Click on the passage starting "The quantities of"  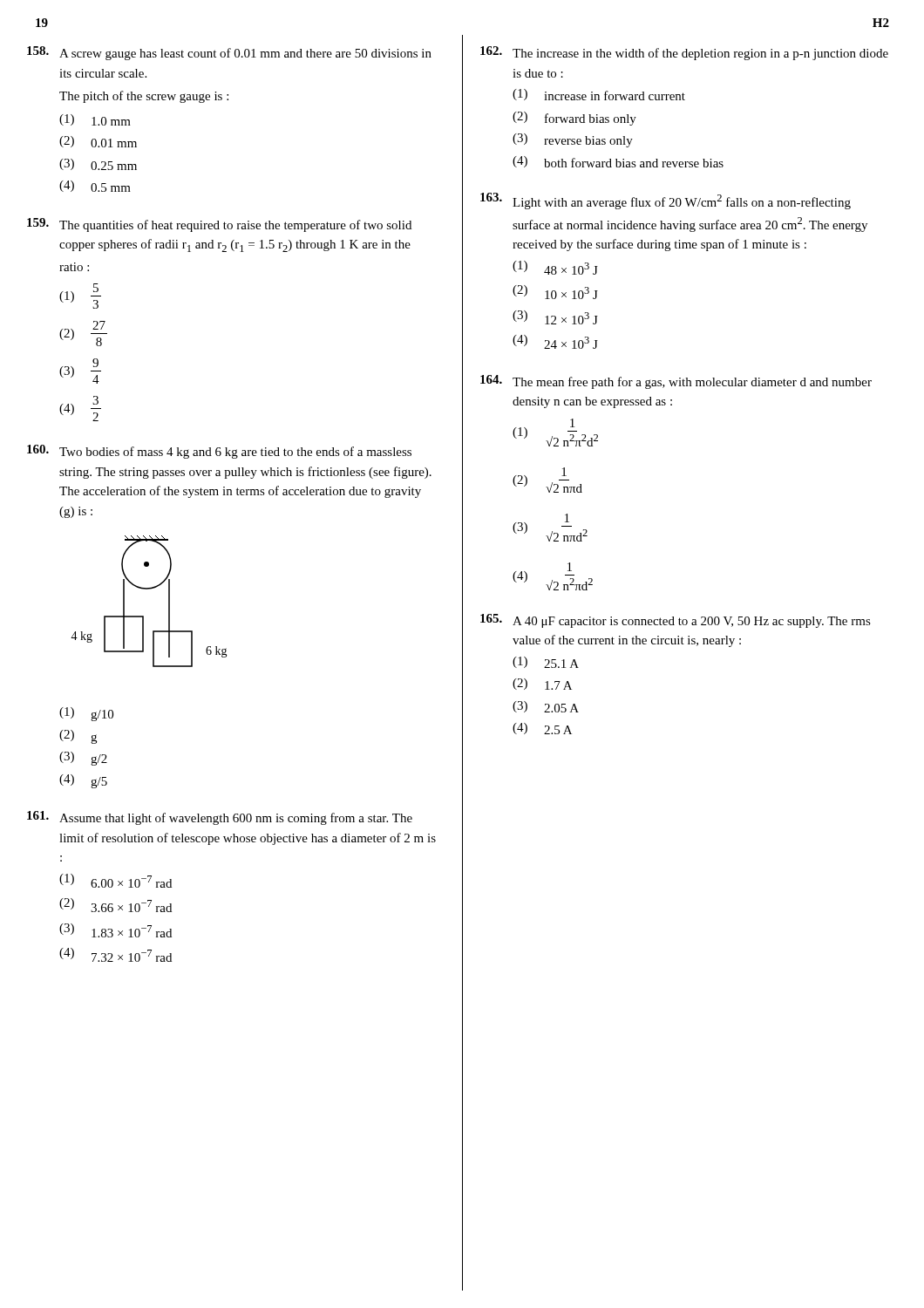219,225
